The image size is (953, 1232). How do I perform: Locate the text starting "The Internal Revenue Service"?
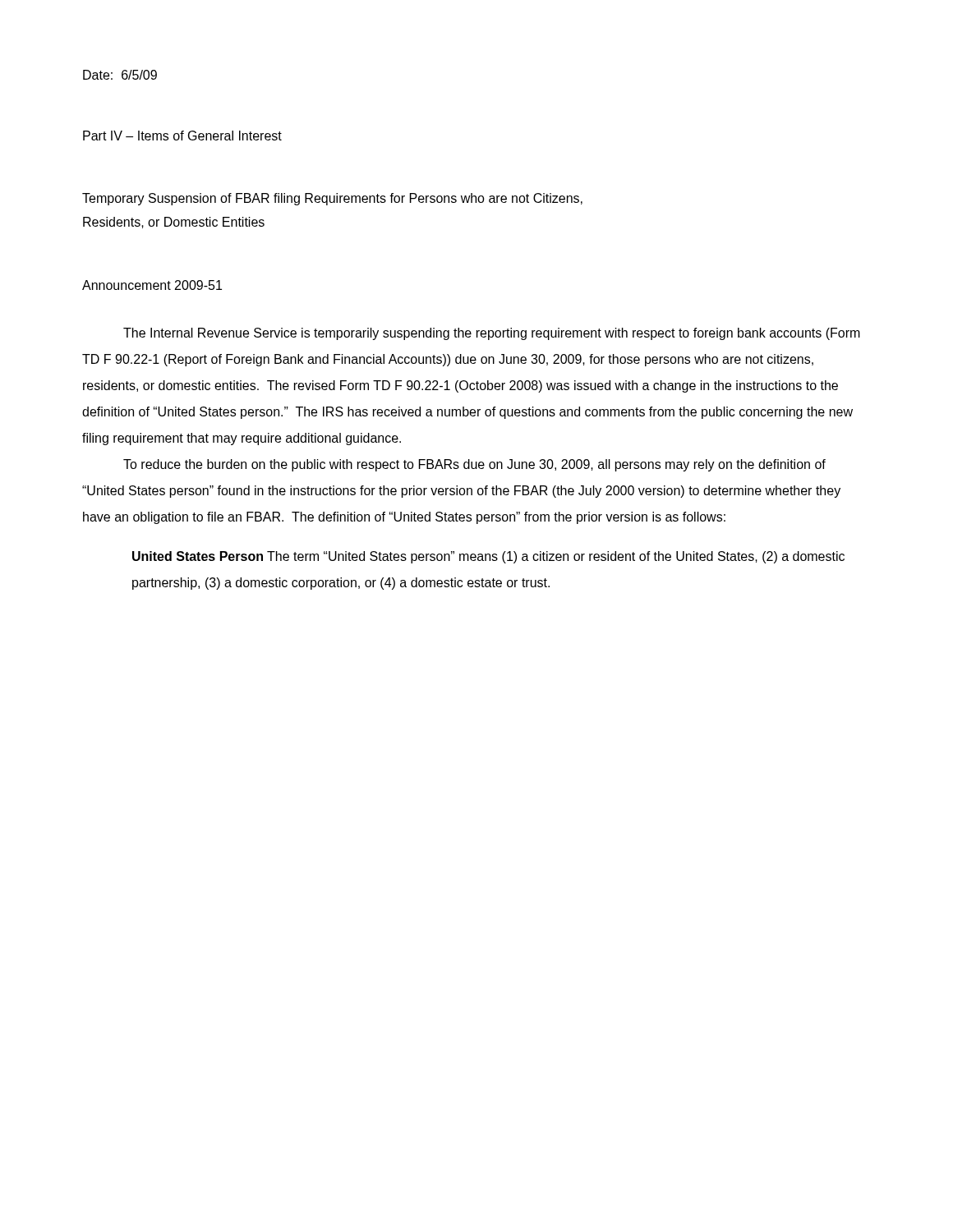click(471, 385)
